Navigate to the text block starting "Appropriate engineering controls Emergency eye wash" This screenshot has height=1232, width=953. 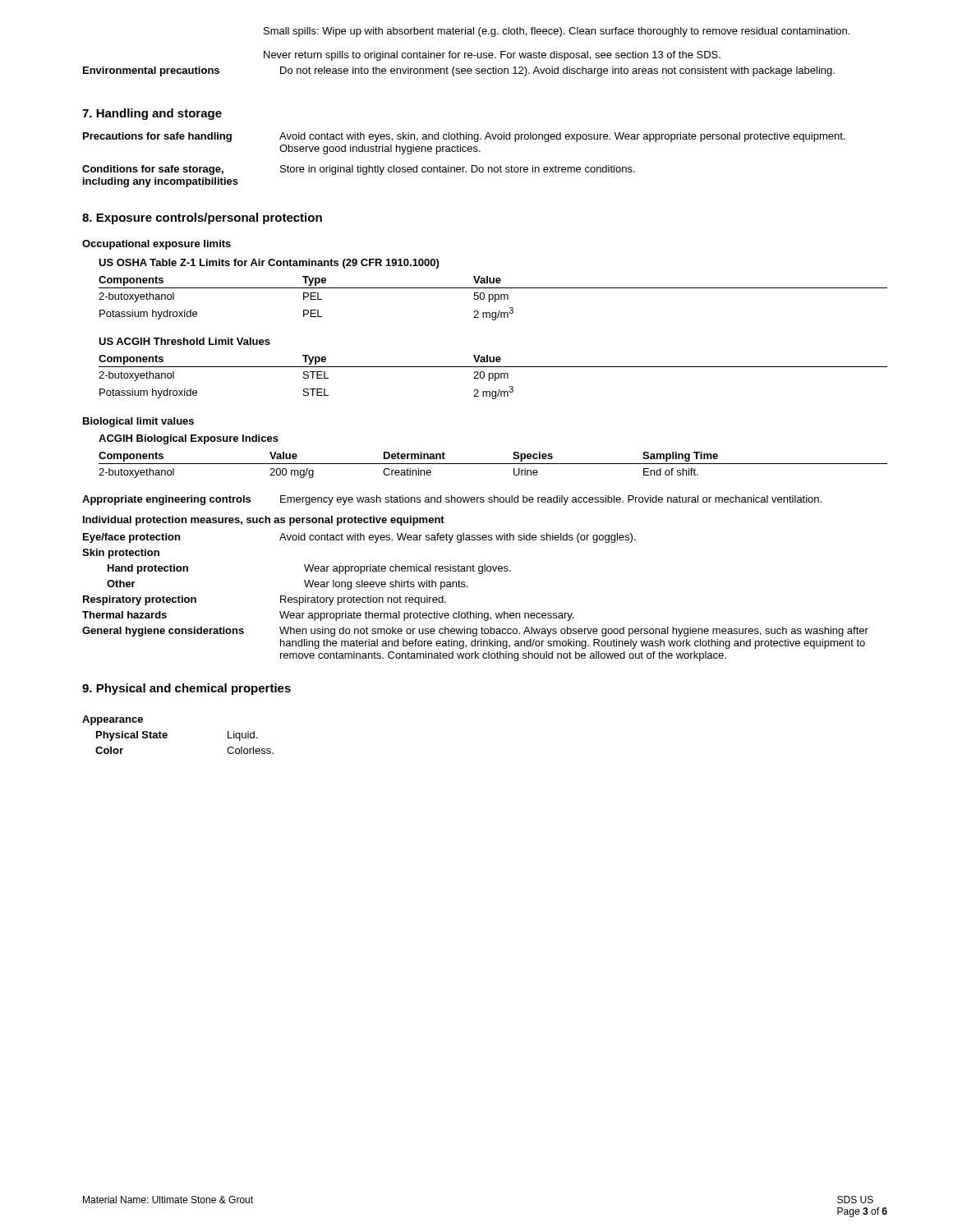[x=485, y=499]
